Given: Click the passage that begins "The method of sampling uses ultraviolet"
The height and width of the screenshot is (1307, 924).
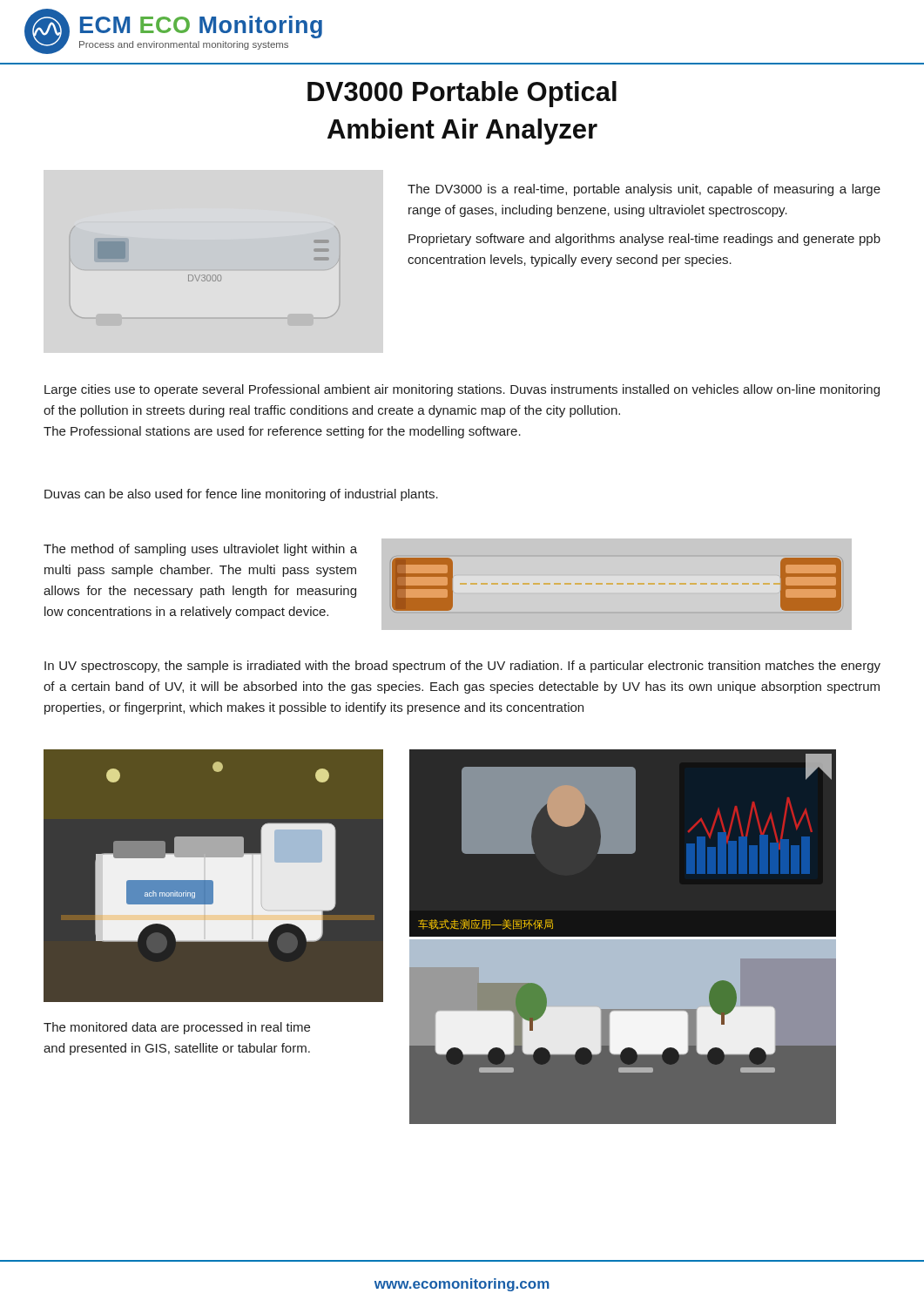Looking at the screenshot, I should click(200, 580).
